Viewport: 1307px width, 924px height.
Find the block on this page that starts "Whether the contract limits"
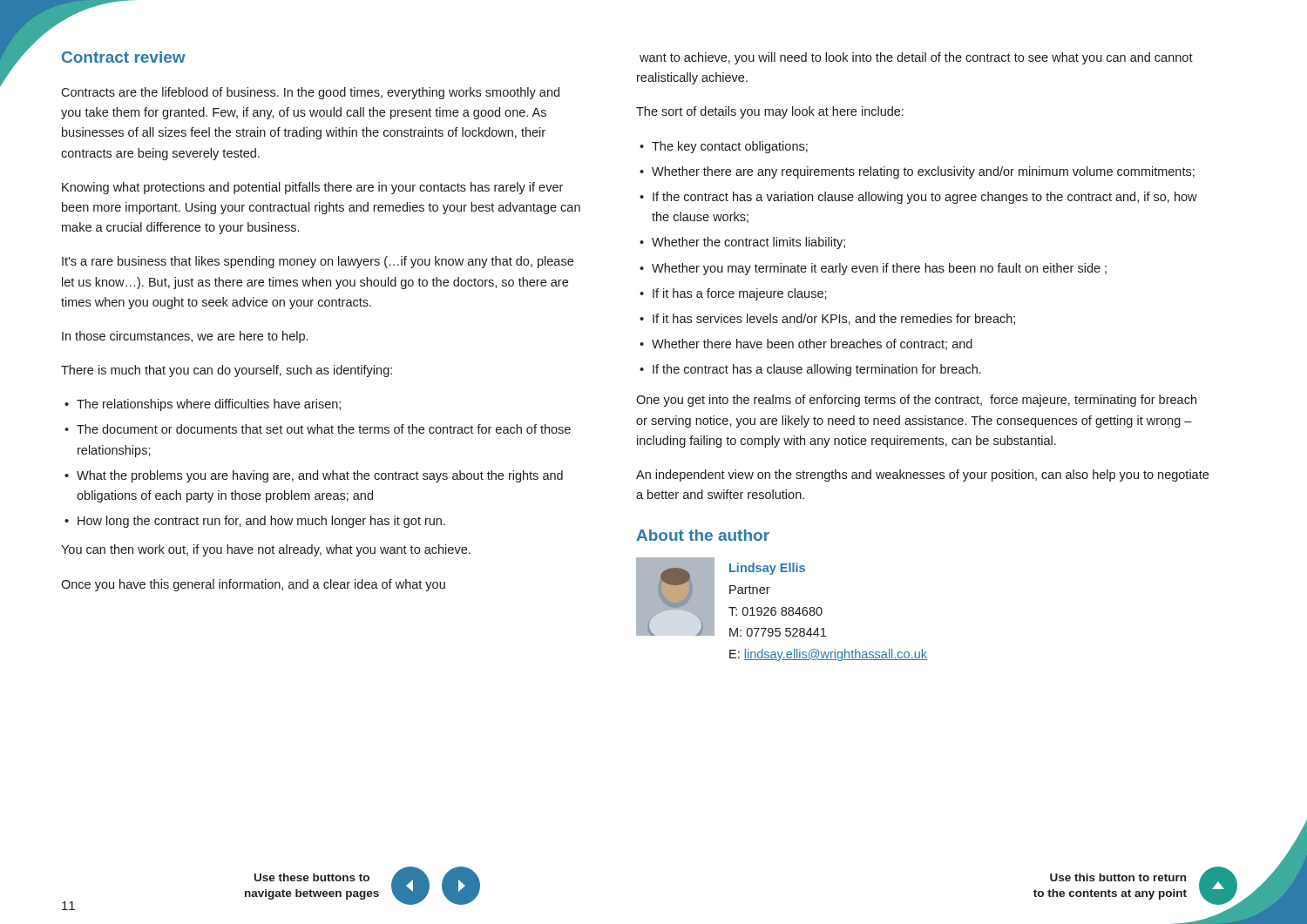click(x=749, y=242)
